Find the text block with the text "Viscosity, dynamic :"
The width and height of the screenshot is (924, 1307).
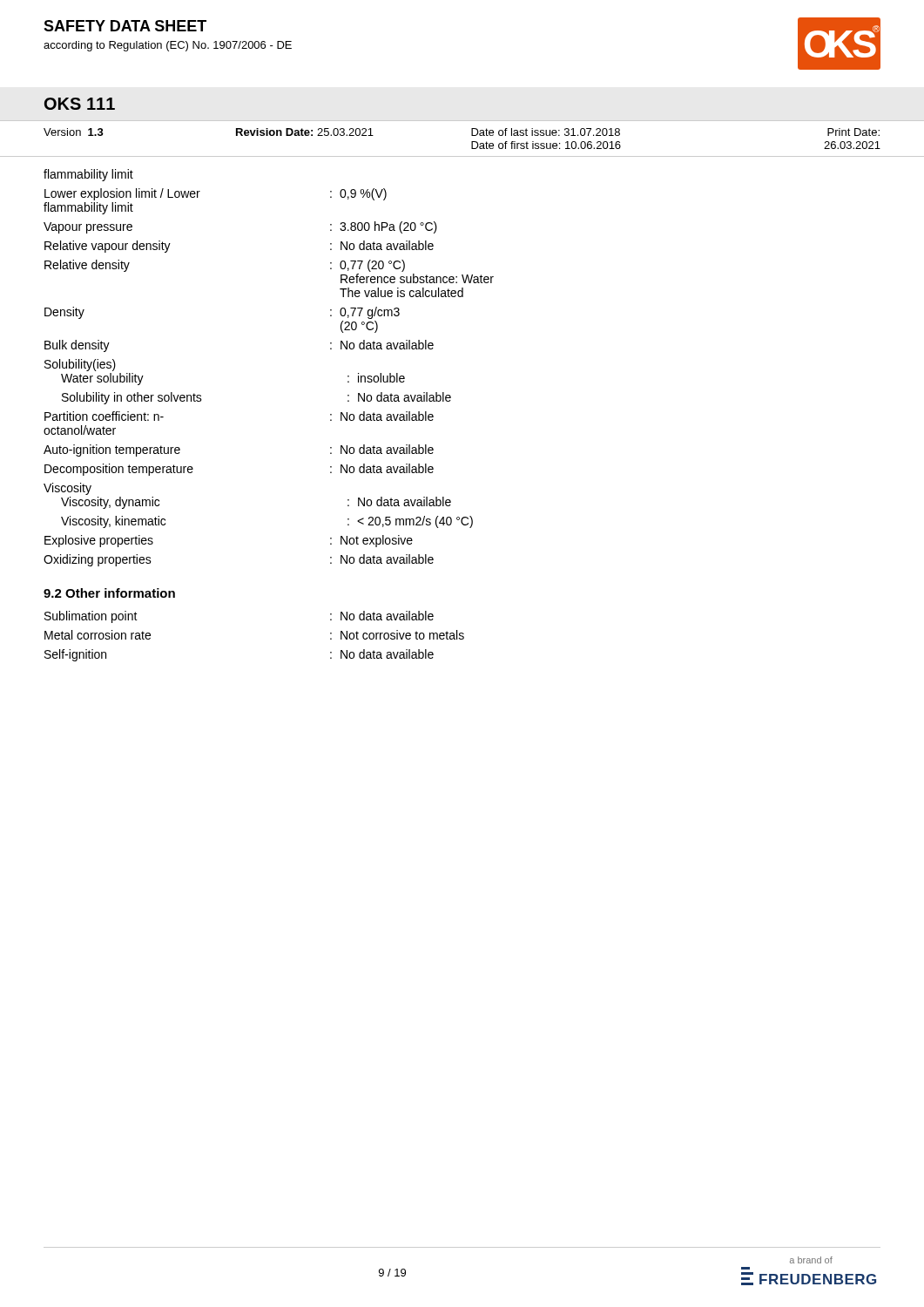click(462, 502)
